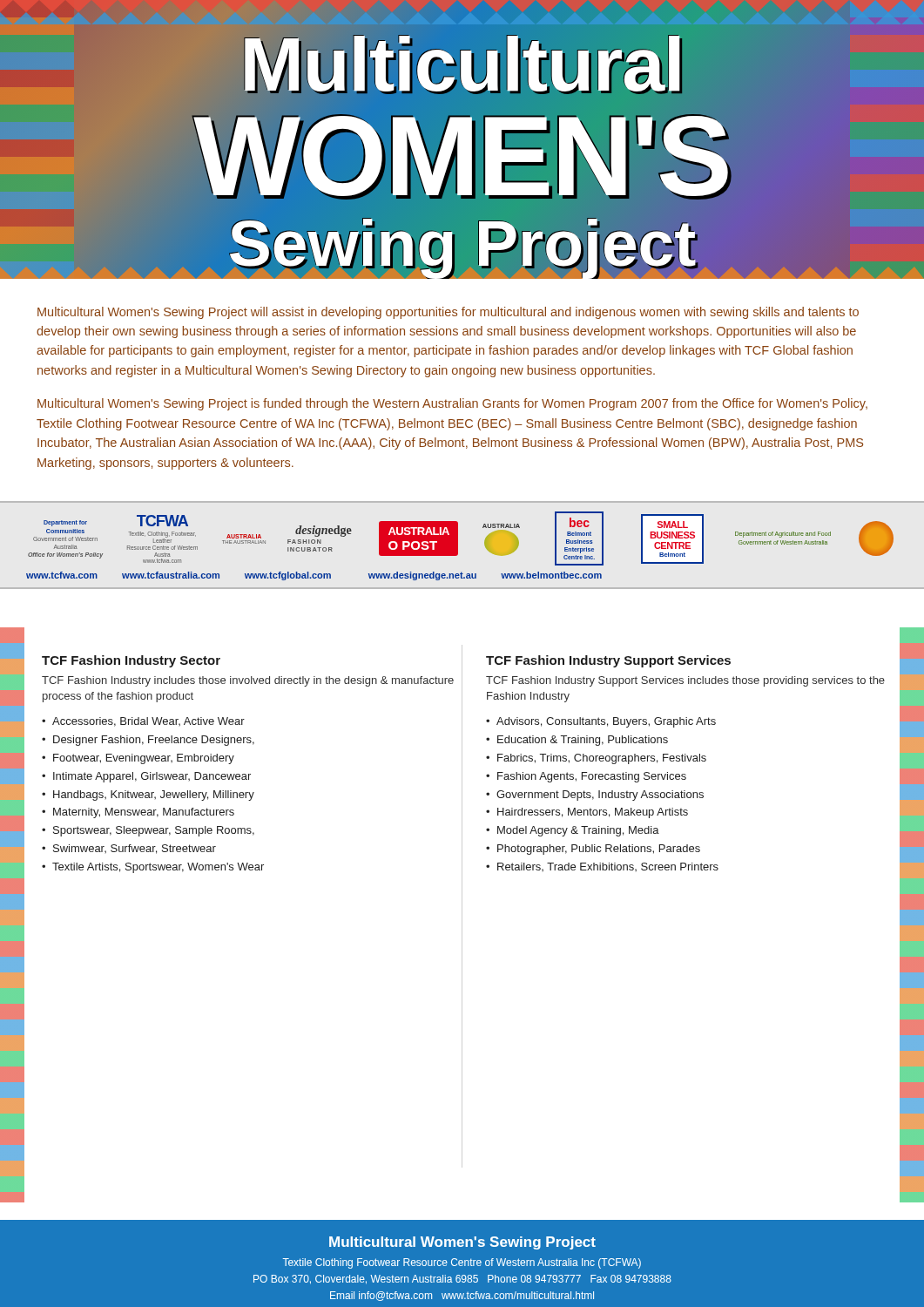
Task: Find the section header that reads "TCF Fashion Industry Support Services"
Action: (609, 660)
